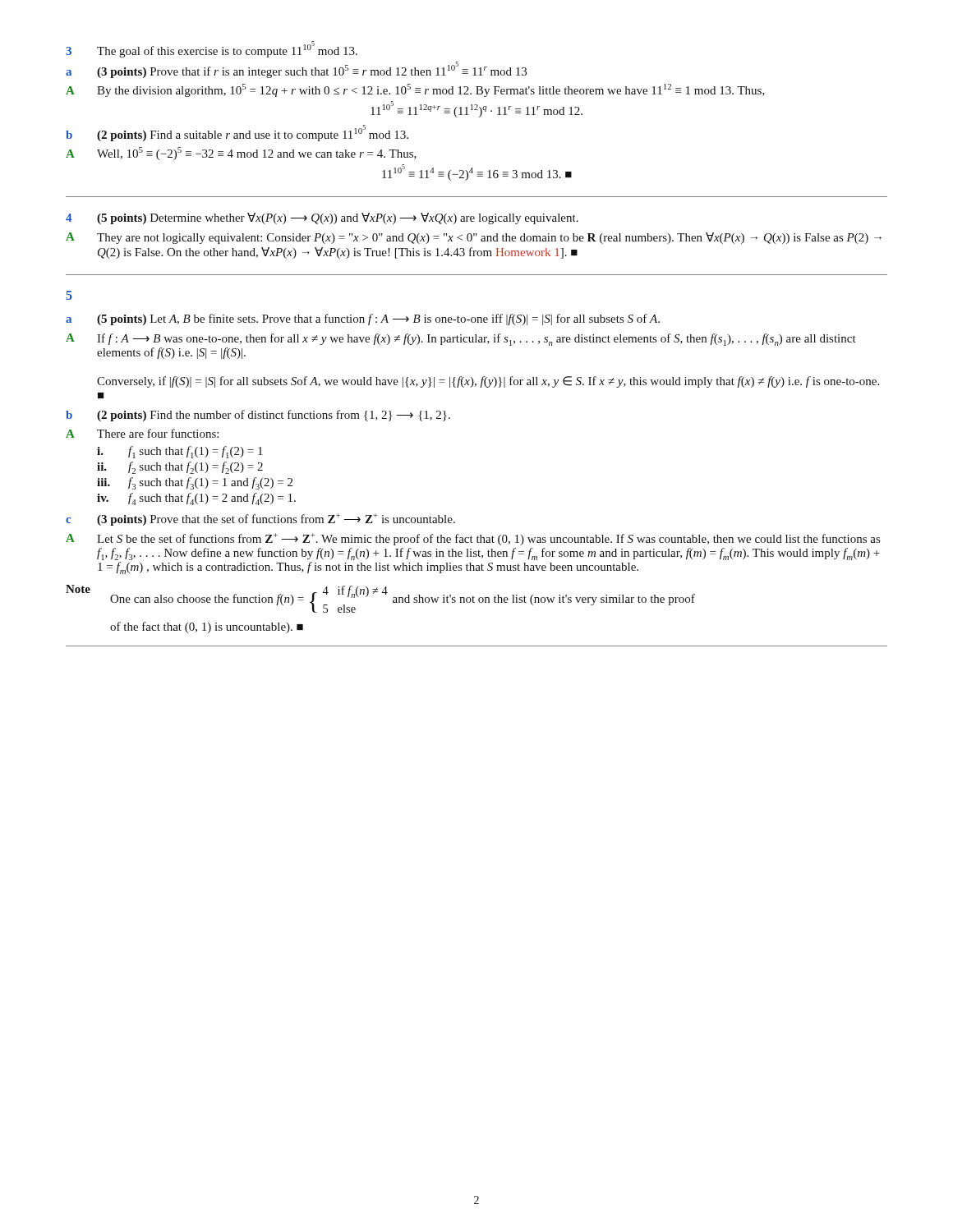This screenshot has width=953, height=1232.
Task: Select the text block containing "of the fact that (0, 1) is"
Action: click(207, 626)
